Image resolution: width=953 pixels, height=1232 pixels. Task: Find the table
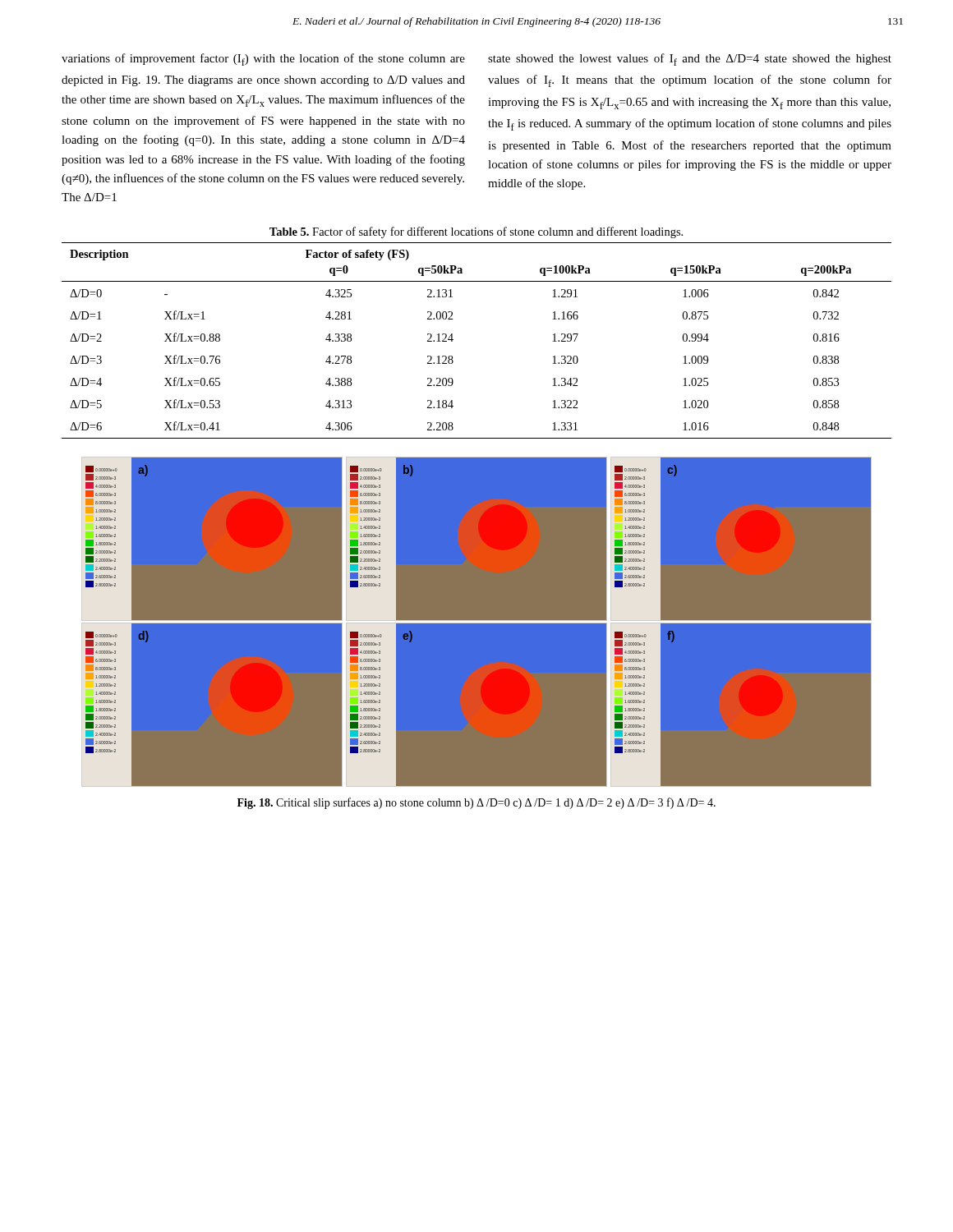click(x=476, y=341)
